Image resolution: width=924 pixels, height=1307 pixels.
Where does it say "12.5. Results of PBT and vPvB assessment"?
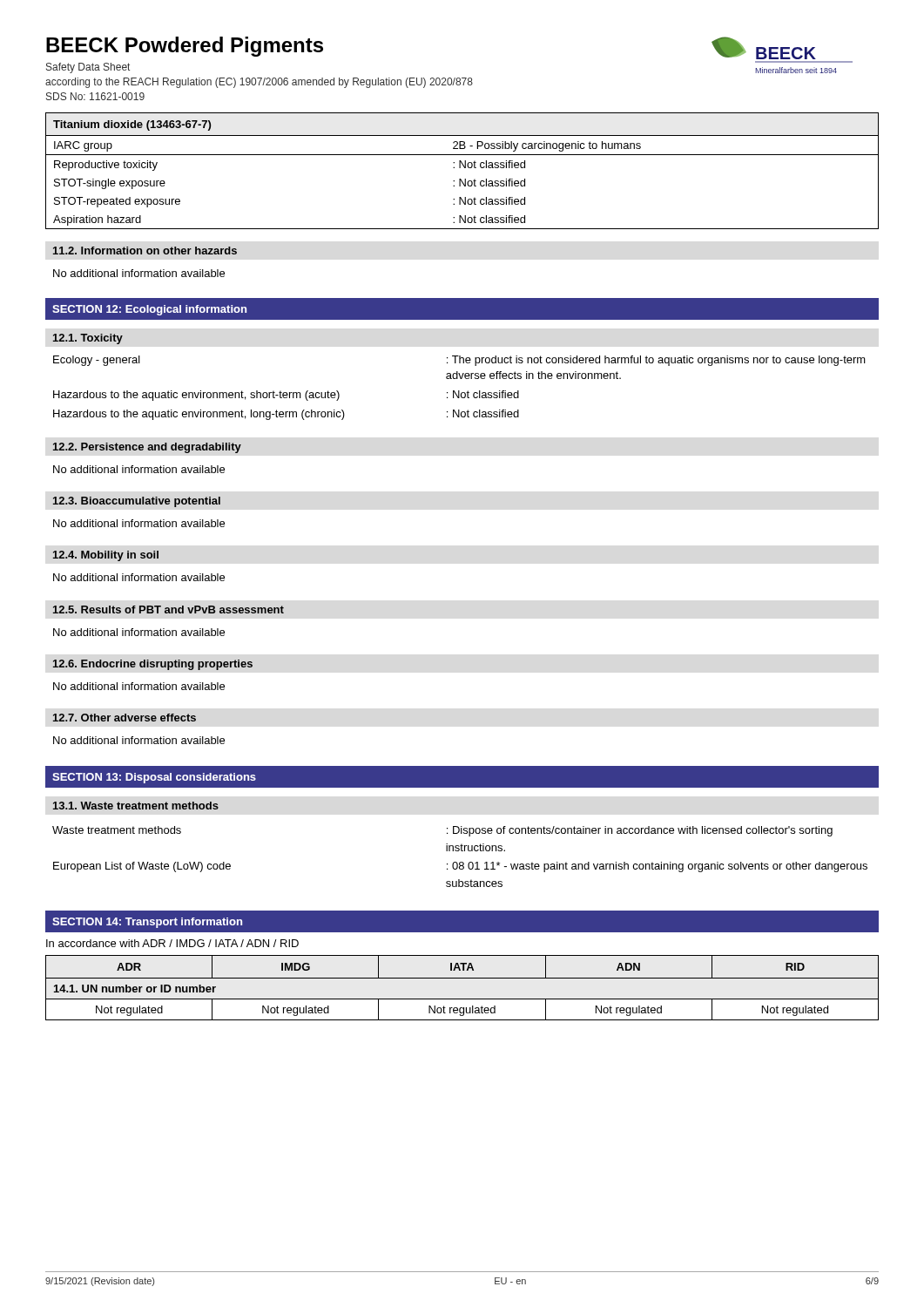point(168,609)
